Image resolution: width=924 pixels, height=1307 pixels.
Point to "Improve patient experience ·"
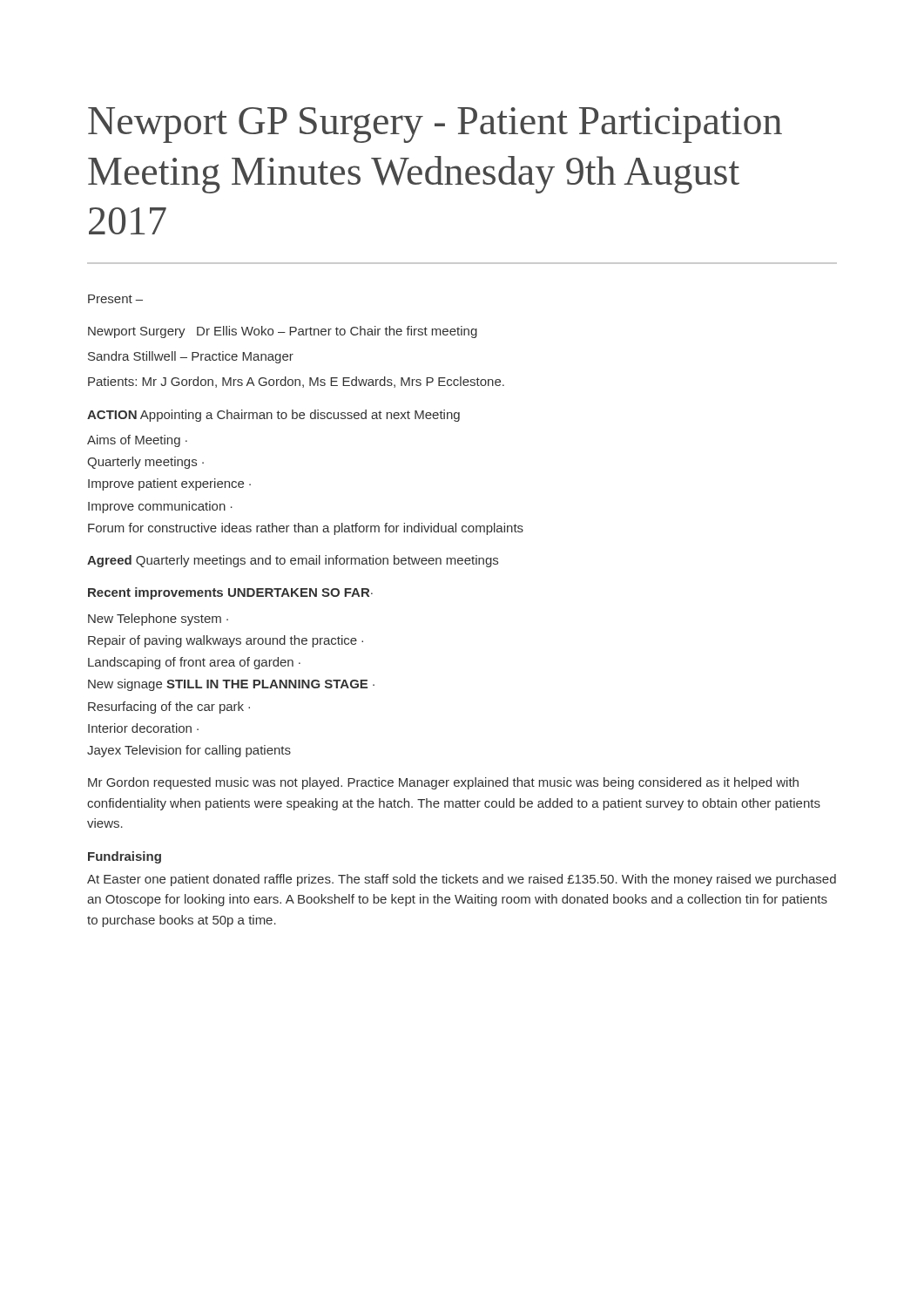click(x=170, y=483)
